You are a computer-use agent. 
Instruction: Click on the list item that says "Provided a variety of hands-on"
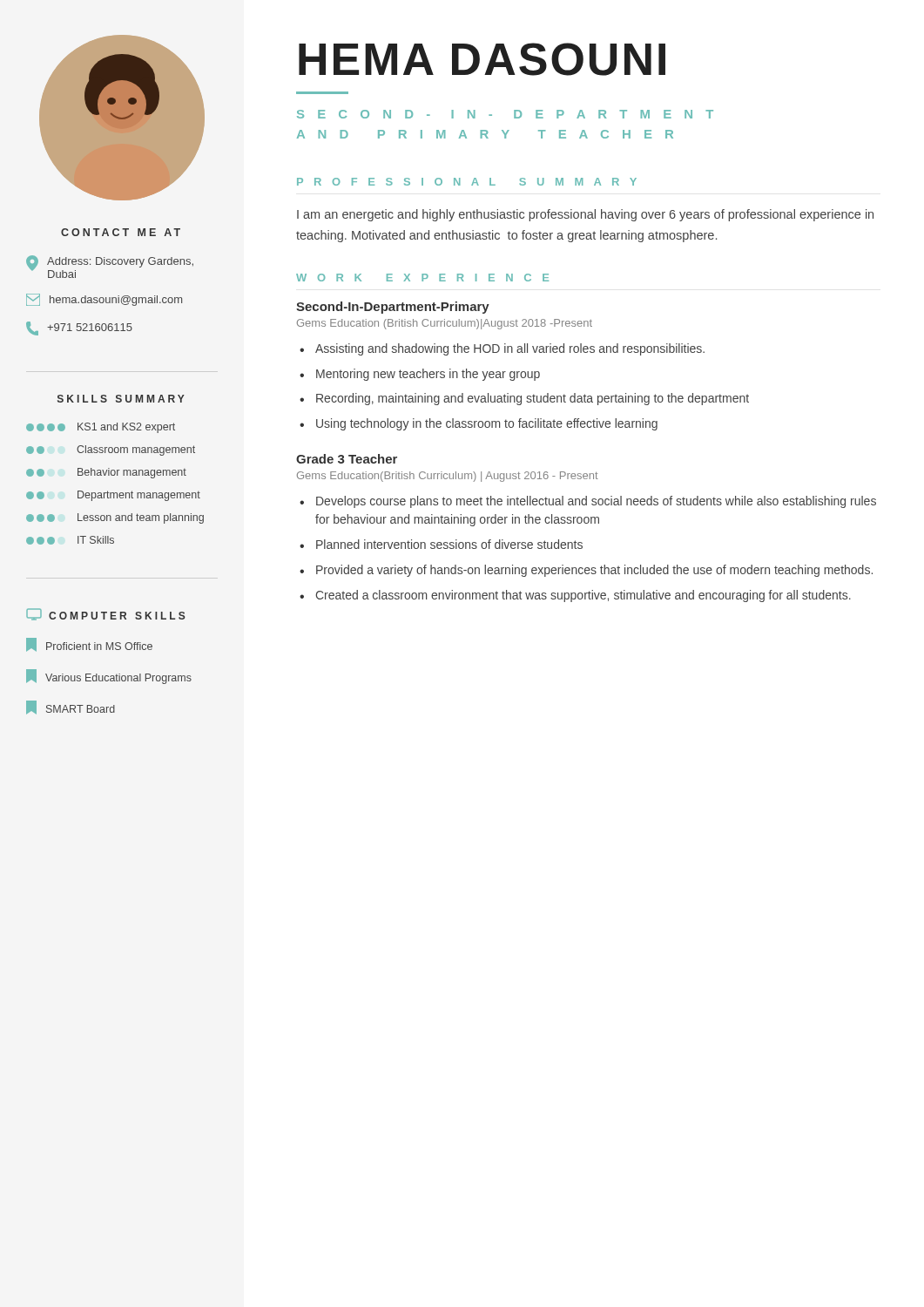588,570
